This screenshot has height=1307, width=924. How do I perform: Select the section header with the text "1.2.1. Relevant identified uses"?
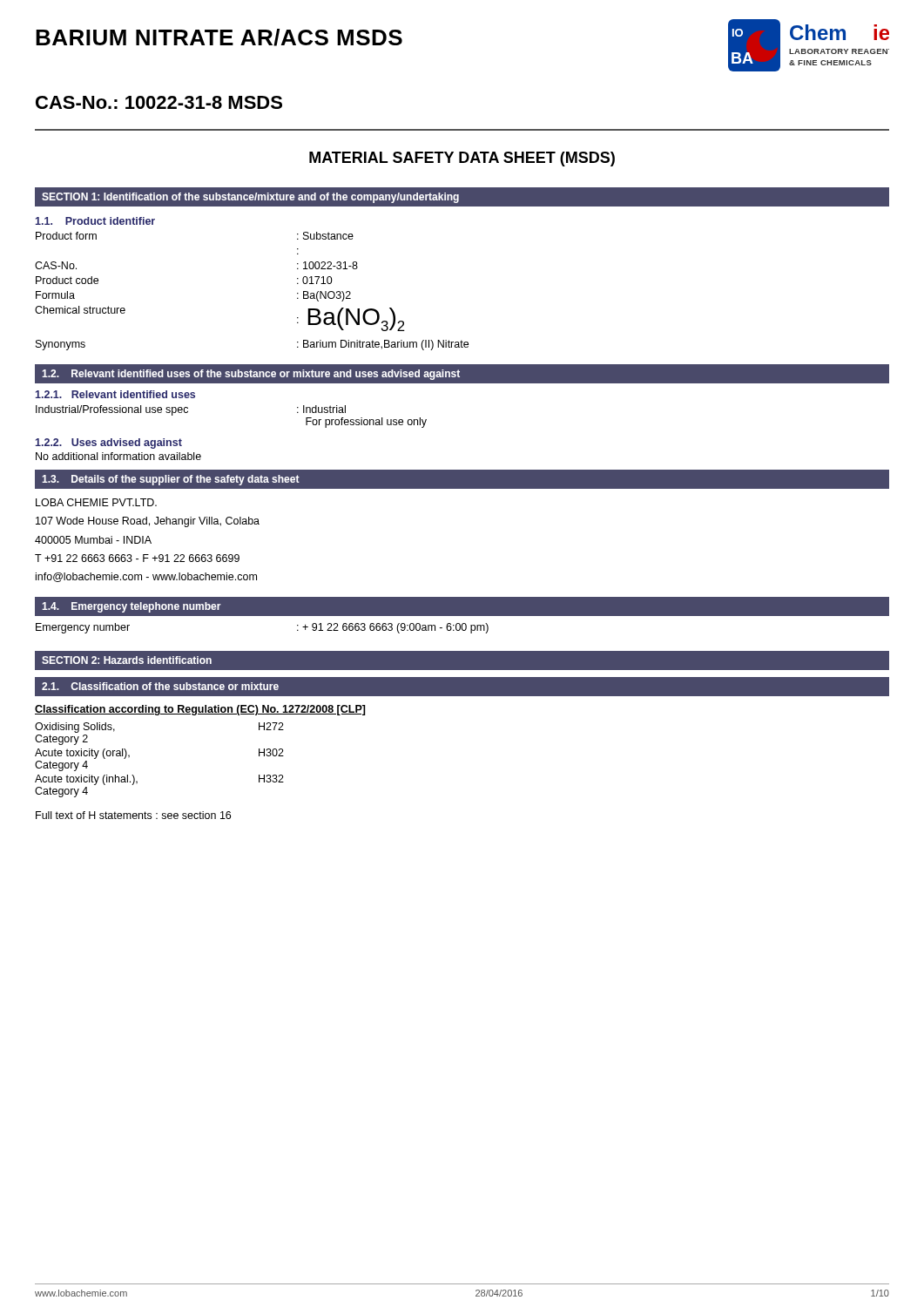(115, 395)
